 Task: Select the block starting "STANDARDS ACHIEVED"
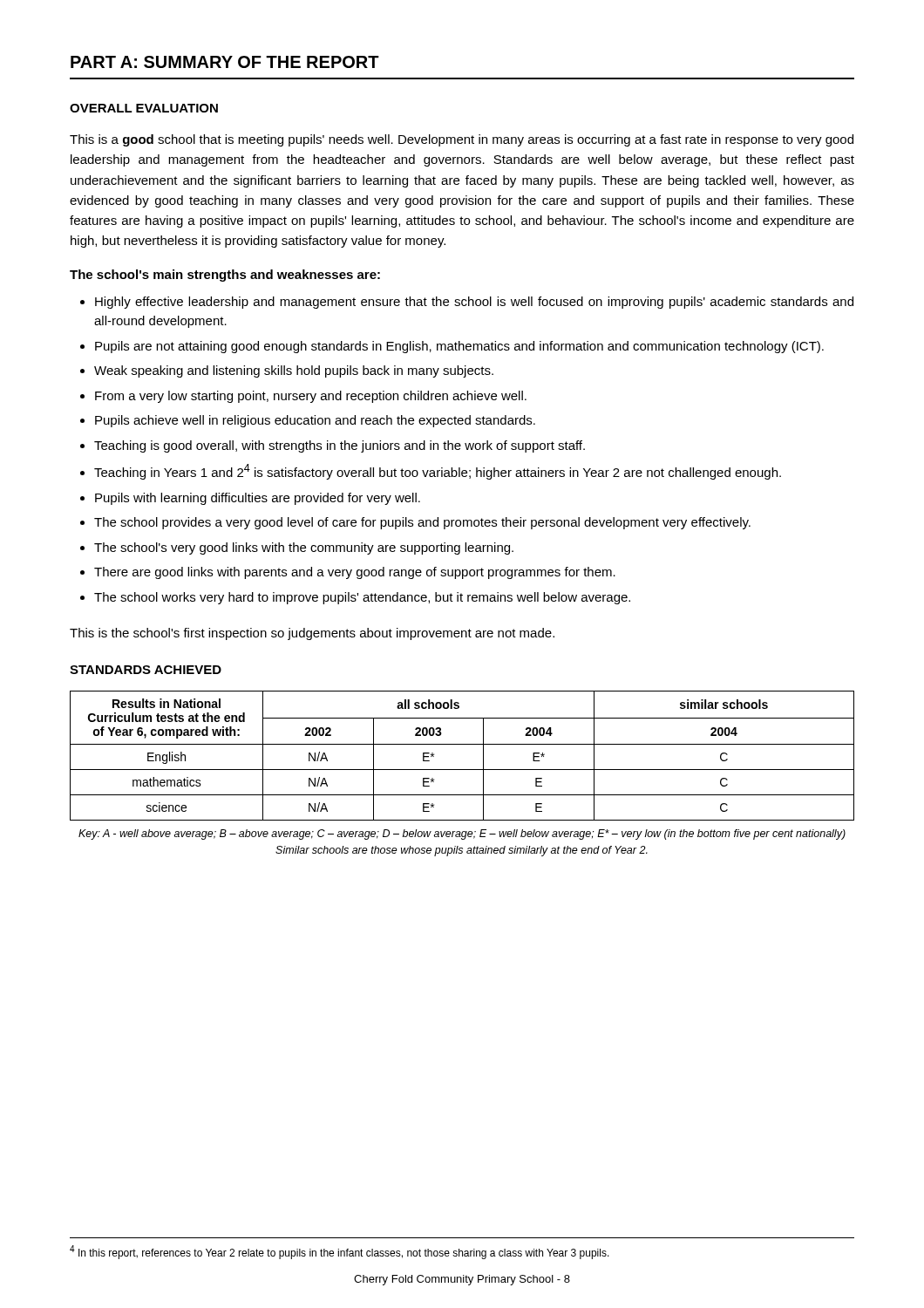point(146,670)
